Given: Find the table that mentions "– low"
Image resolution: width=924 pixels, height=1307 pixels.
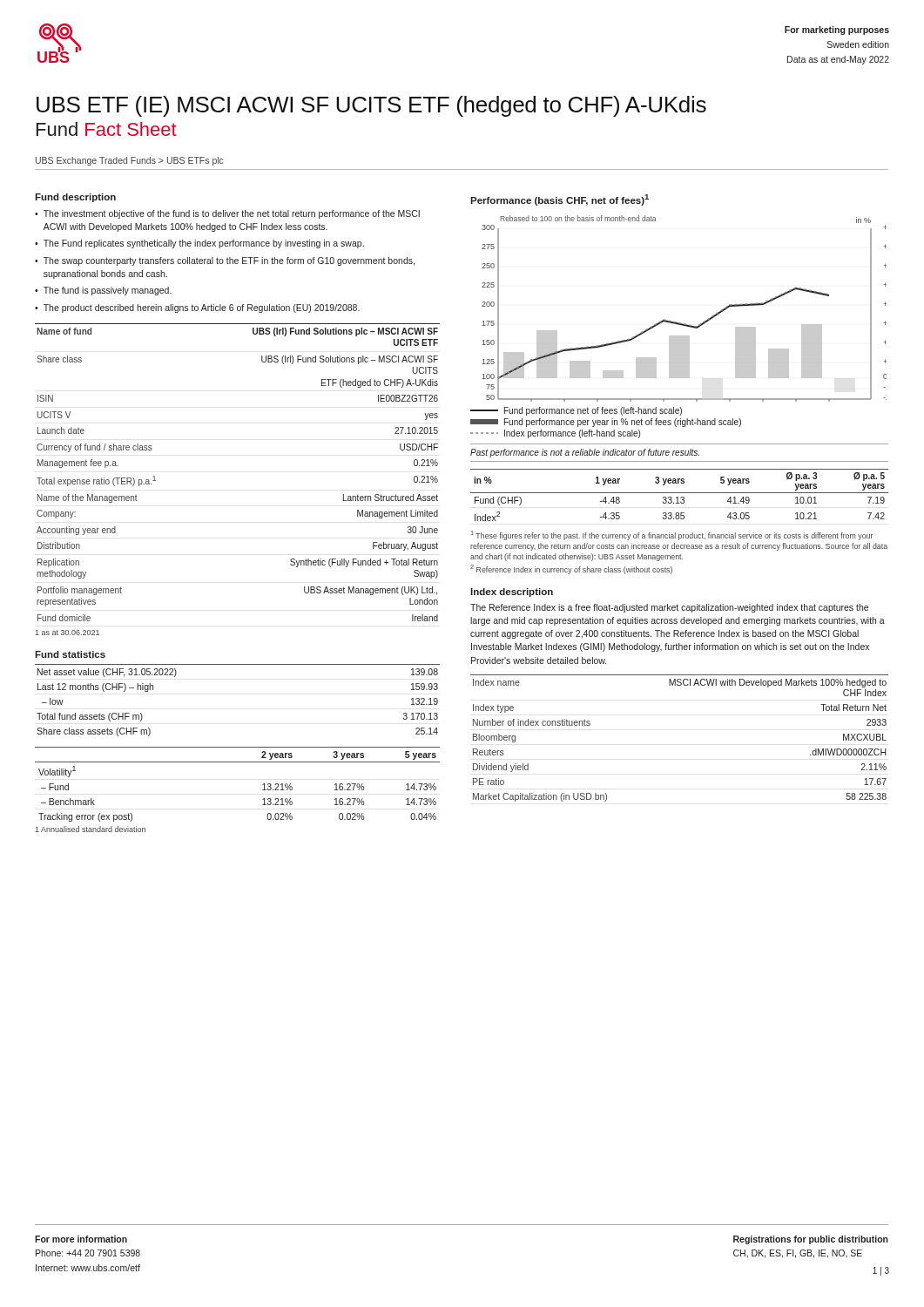Looking at the screenshot, I should 237,701.
